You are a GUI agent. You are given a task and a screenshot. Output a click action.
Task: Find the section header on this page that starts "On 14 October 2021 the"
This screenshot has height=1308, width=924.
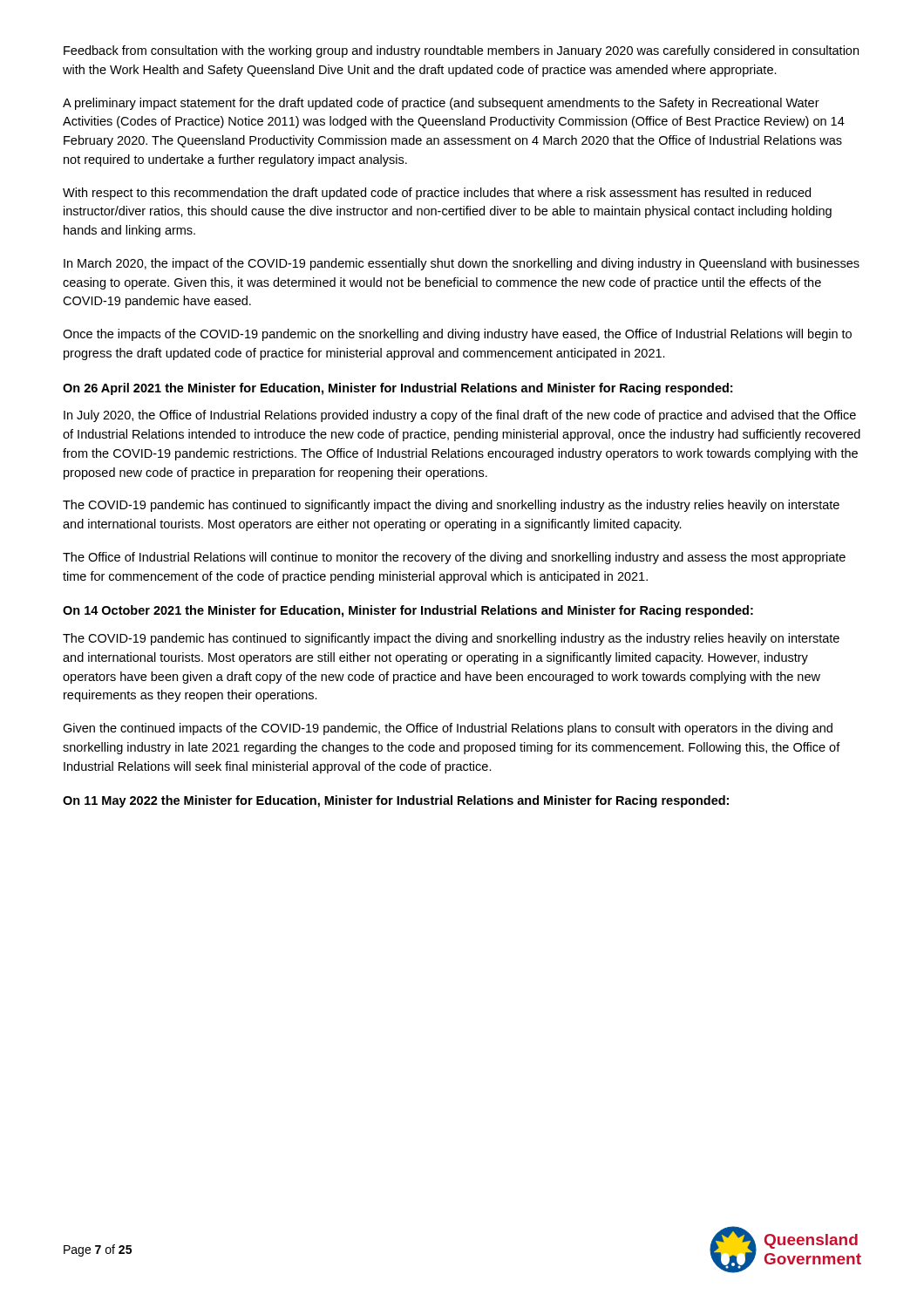click(x=408, y=611)
